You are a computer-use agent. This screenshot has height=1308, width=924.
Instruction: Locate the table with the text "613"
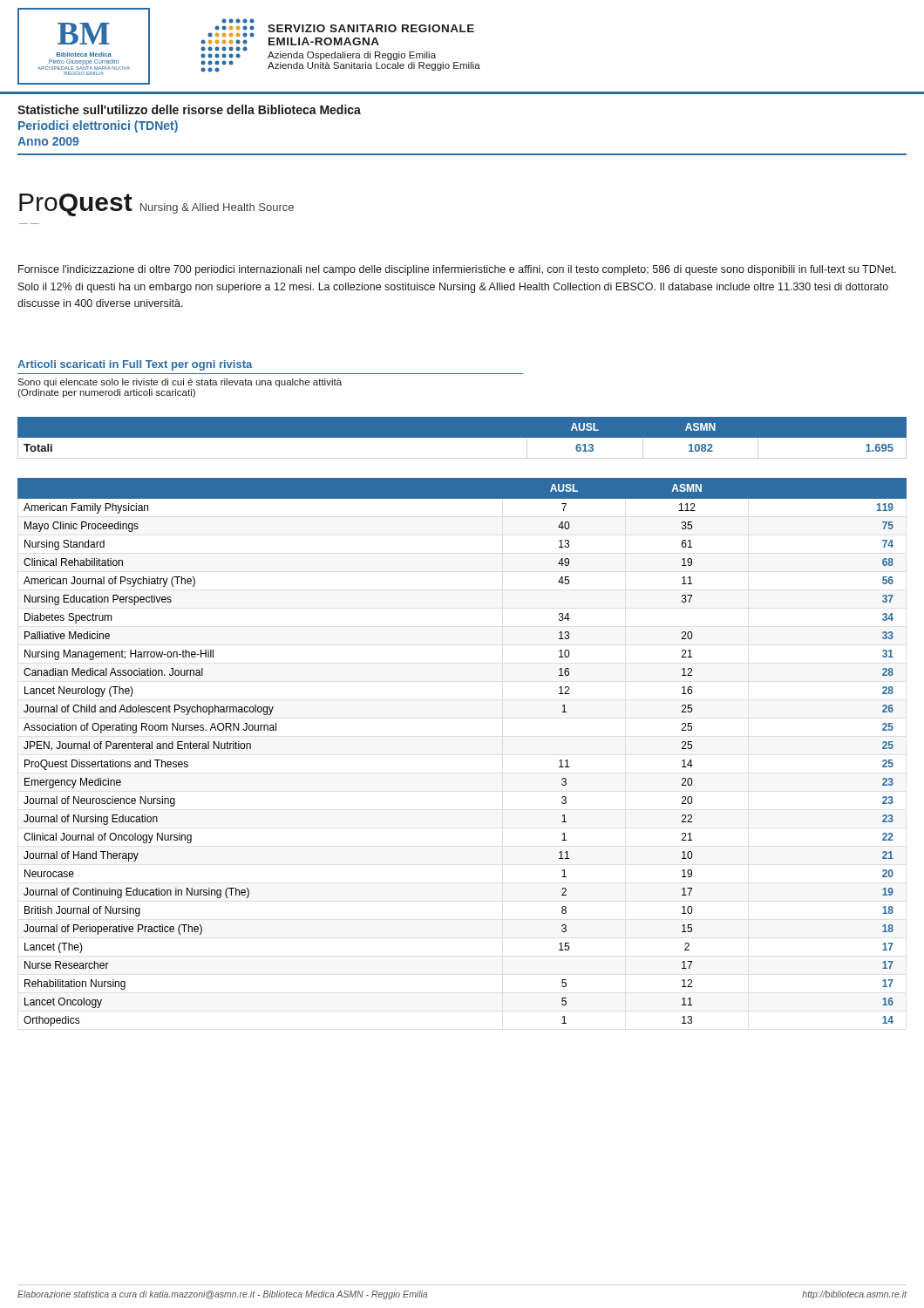pyautogui.click(x=462, y=438)
